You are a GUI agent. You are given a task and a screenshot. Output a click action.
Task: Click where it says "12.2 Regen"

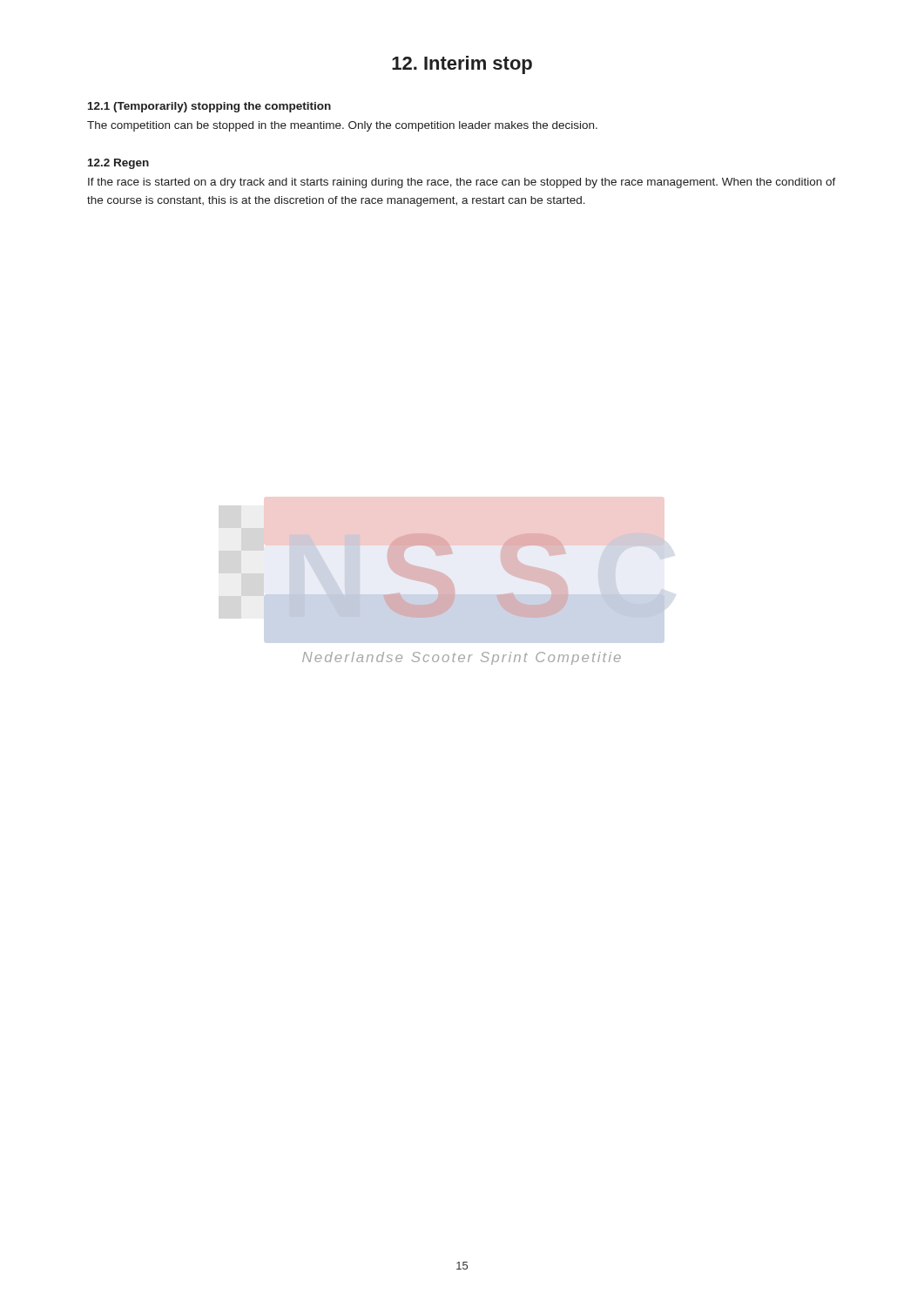click(x=118, y=162)
